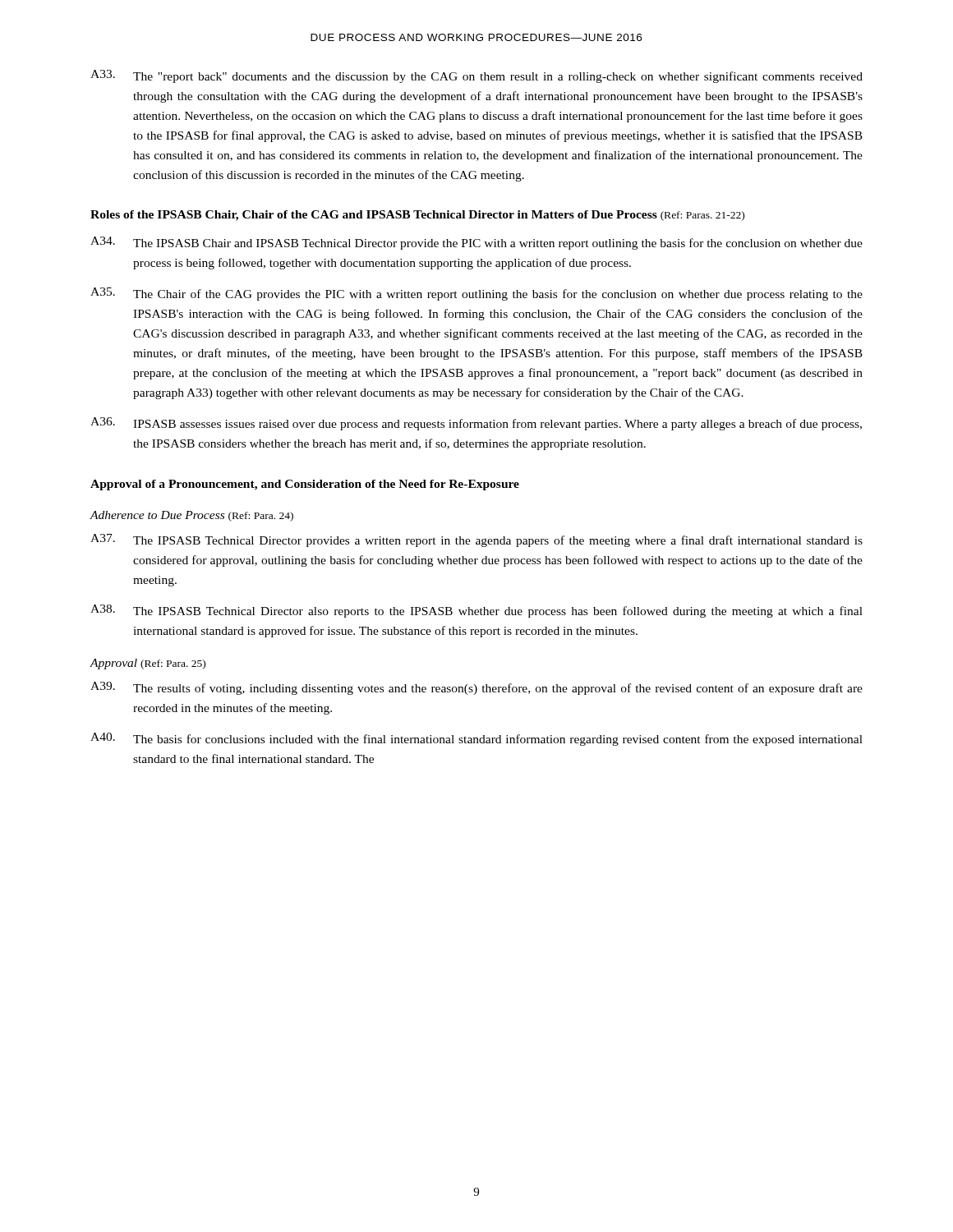Screen dimensions: 1232x953
Task: Find the text starting "Approval (Ref: Para. 25)"
Action: [148, 662]
